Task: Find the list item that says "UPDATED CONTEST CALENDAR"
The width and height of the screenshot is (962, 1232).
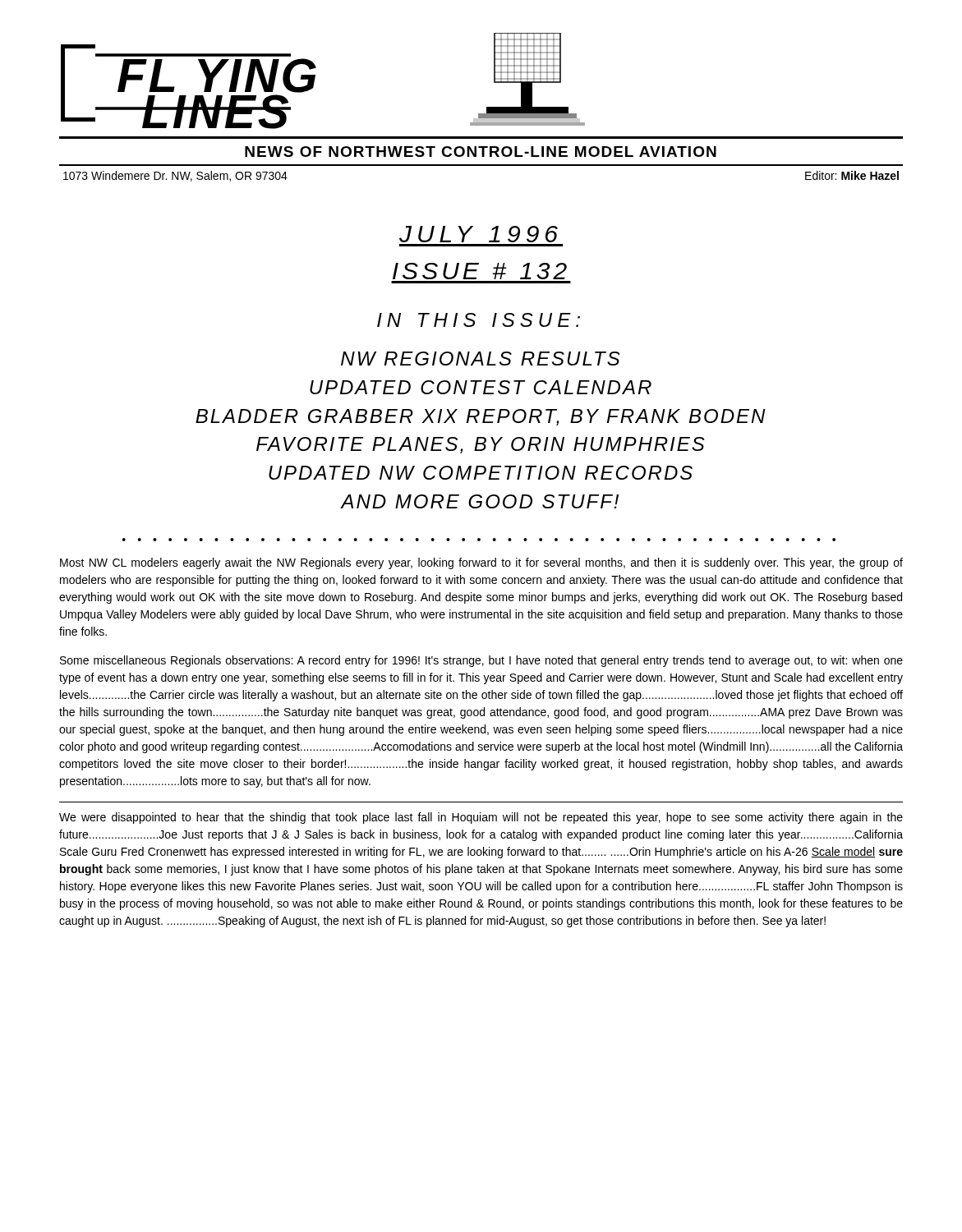Action: [x=481, y=387]
